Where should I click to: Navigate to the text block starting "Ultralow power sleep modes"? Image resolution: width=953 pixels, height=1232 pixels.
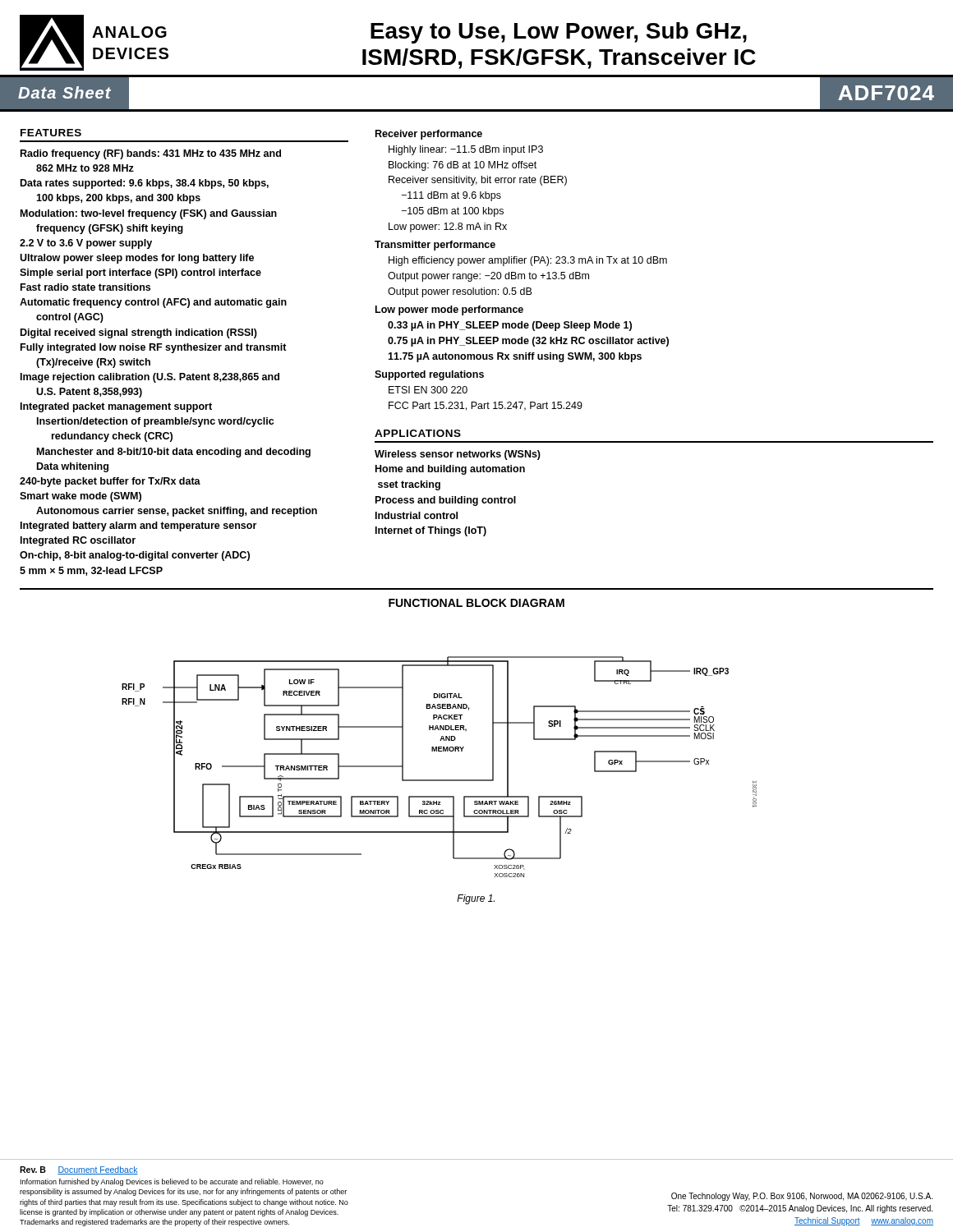(137, 258)
